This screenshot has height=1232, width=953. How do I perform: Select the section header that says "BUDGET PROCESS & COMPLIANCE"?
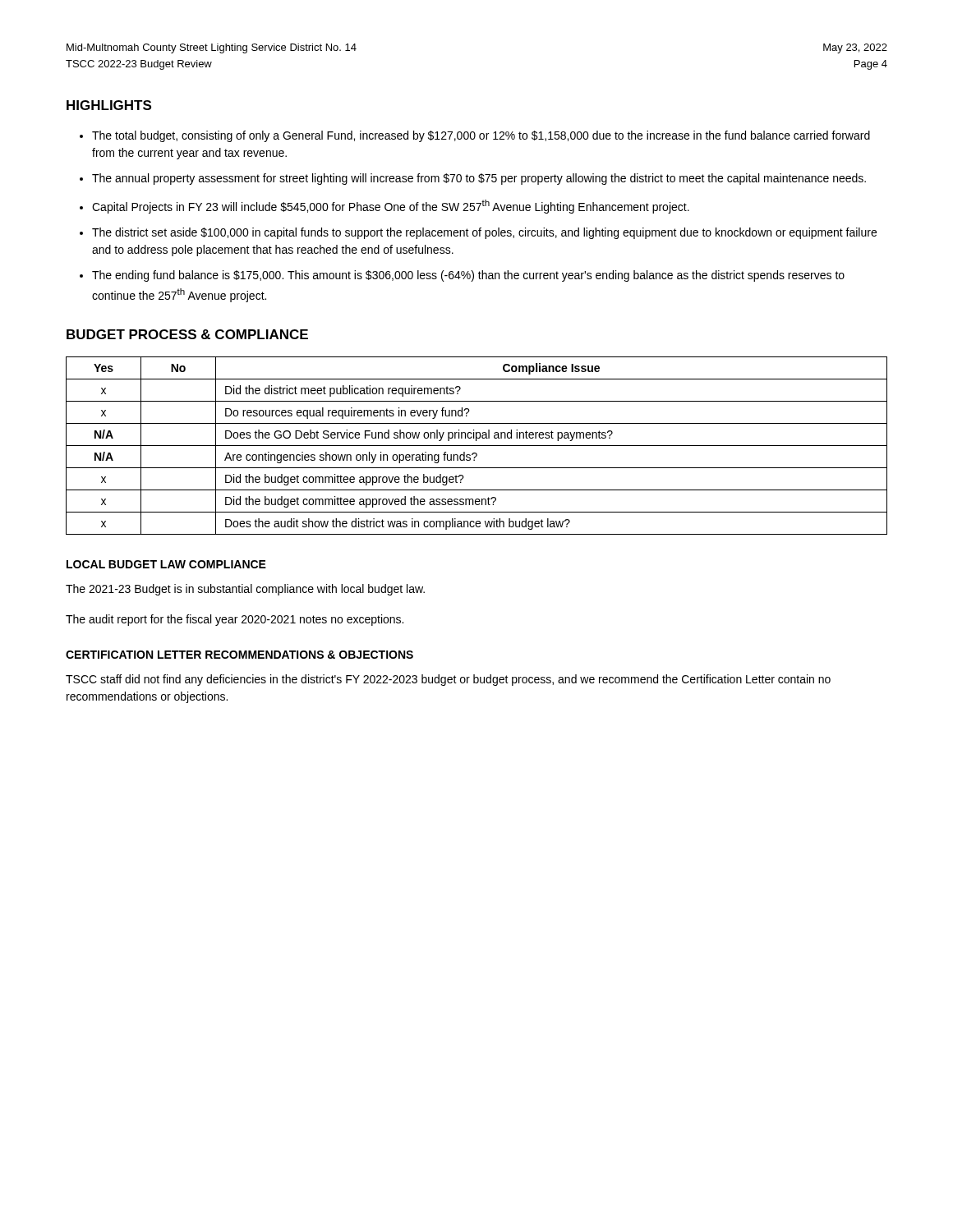[x=187, y=334]
